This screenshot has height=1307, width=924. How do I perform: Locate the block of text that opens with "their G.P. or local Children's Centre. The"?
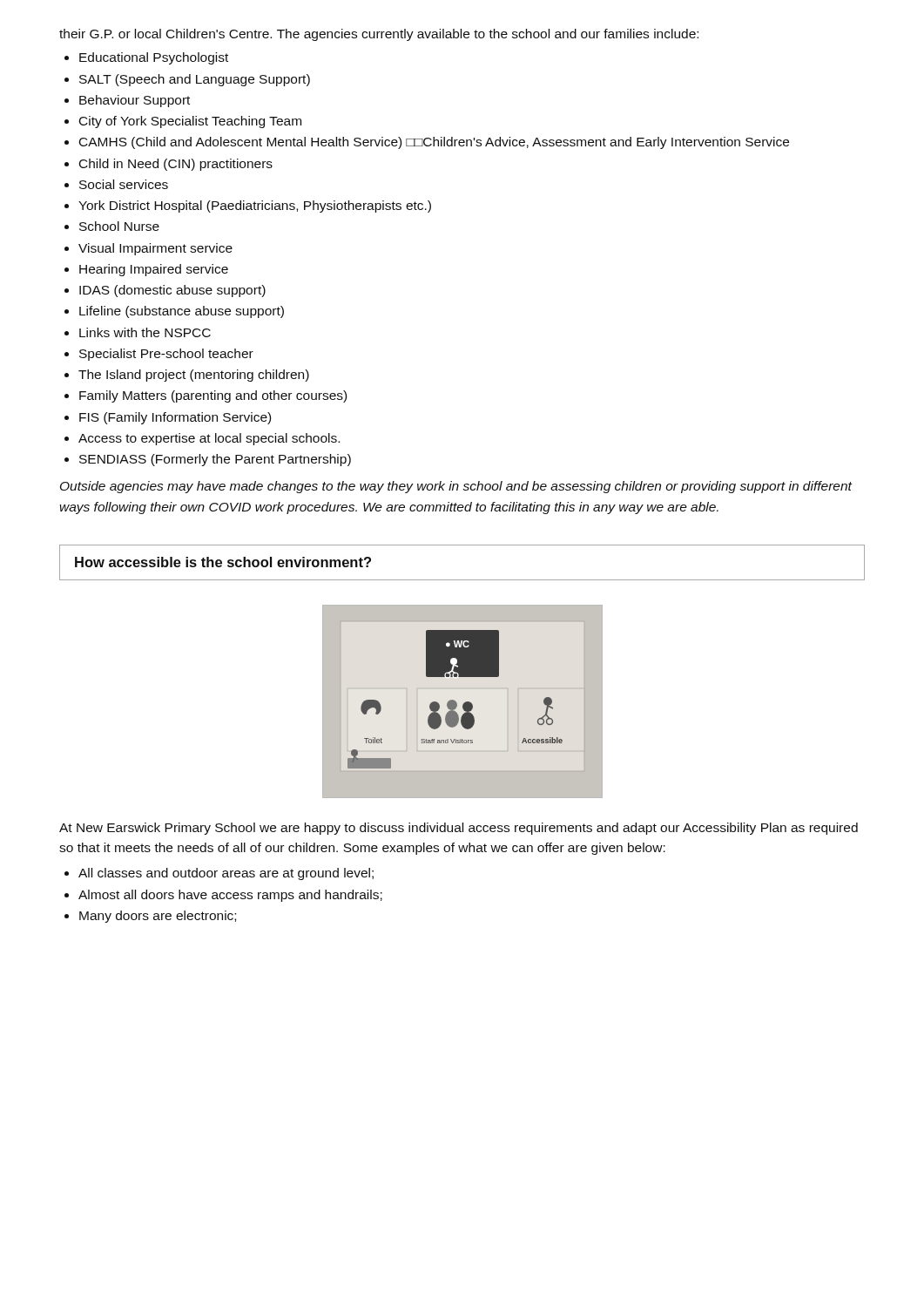click(462, 34)
